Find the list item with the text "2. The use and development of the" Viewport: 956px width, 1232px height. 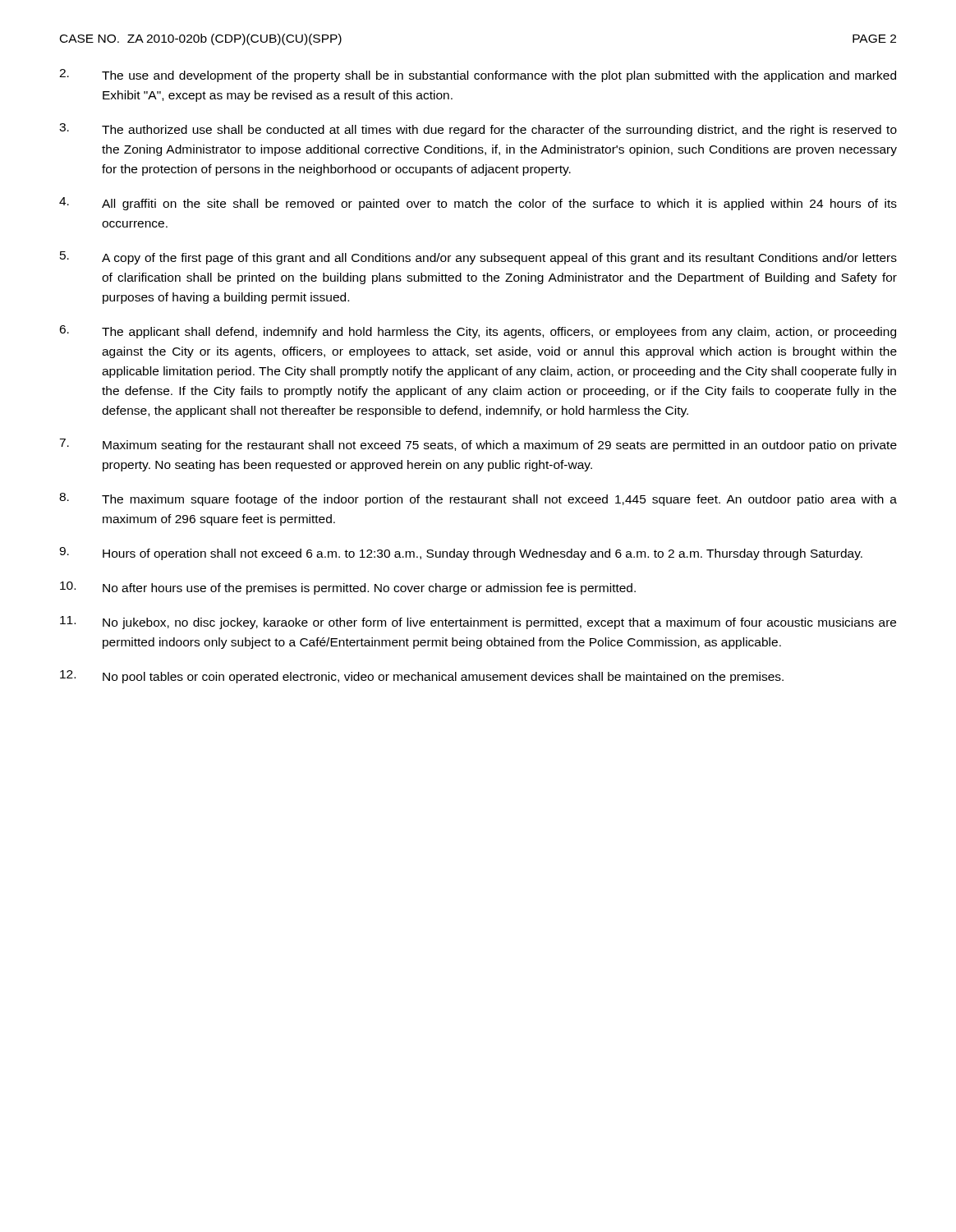click(x=478, y=85)
